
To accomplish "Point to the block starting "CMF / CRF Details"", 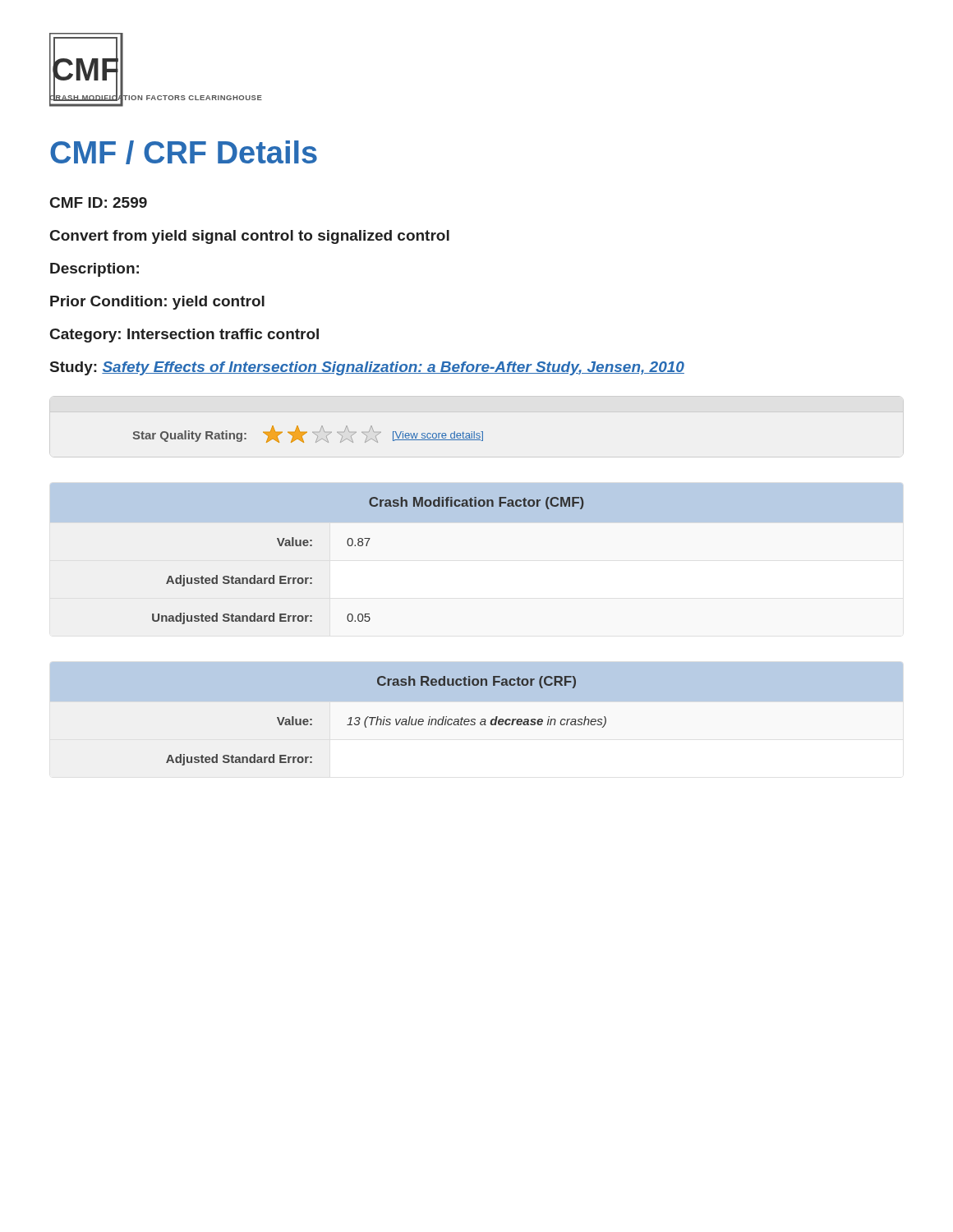I will coord(184,153).
